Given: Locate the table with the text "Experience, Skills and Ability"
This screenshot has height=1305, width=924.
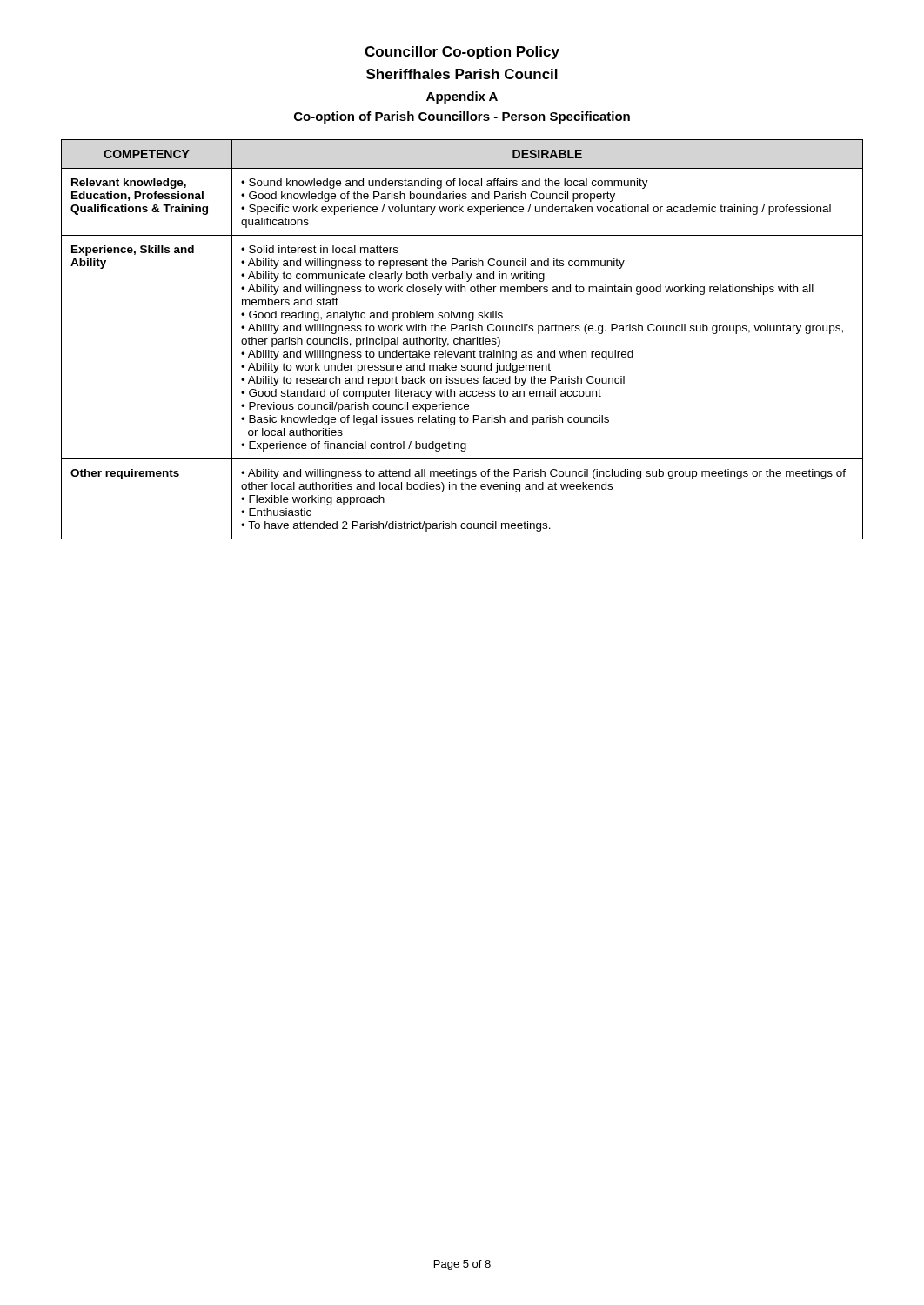Looking at the screenshot, I should [x=462, y=339].
